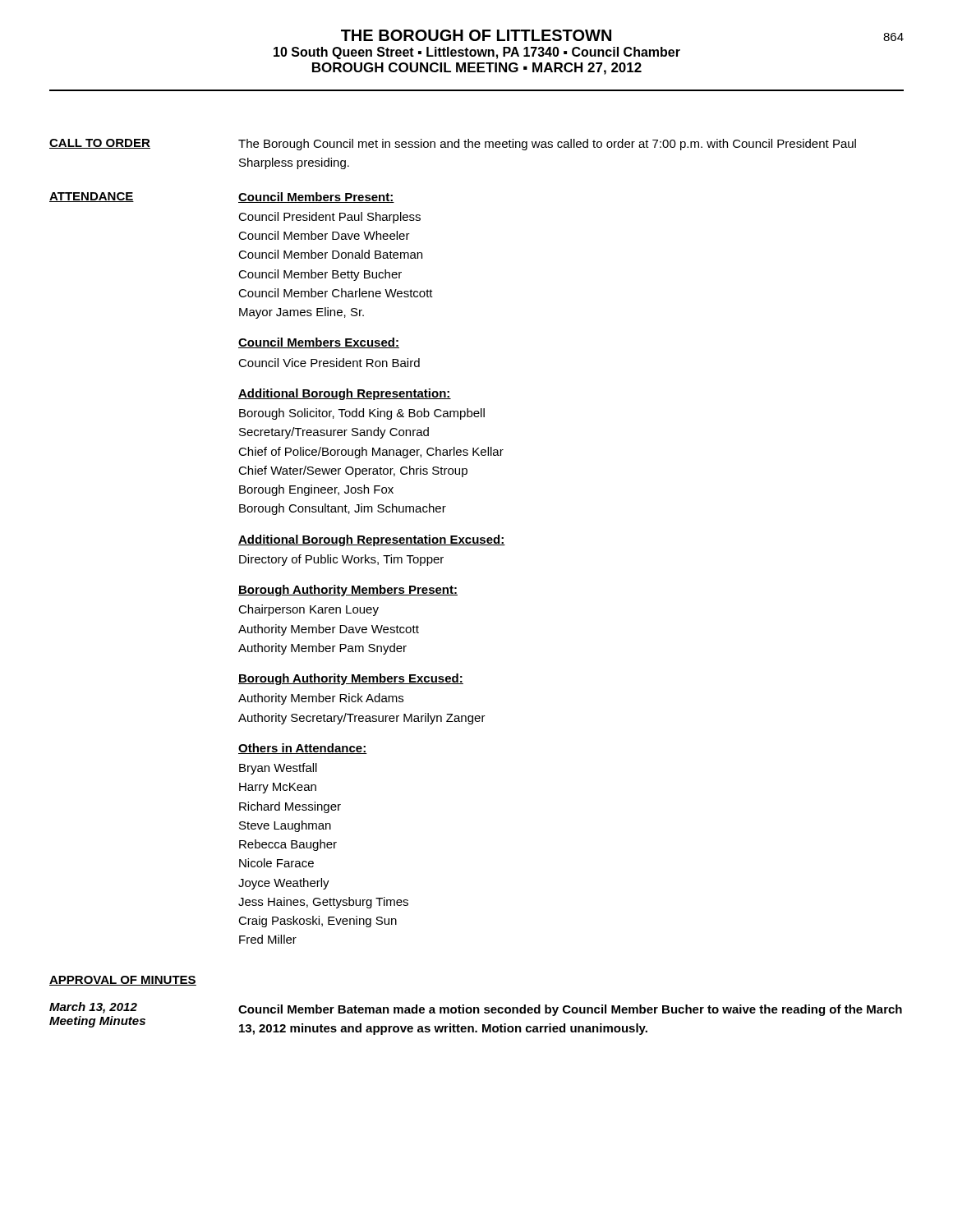Screen dimensions: 1232x953
Task: Locate the text block starting "March 13, 2012"
Action: (144, 1013)
